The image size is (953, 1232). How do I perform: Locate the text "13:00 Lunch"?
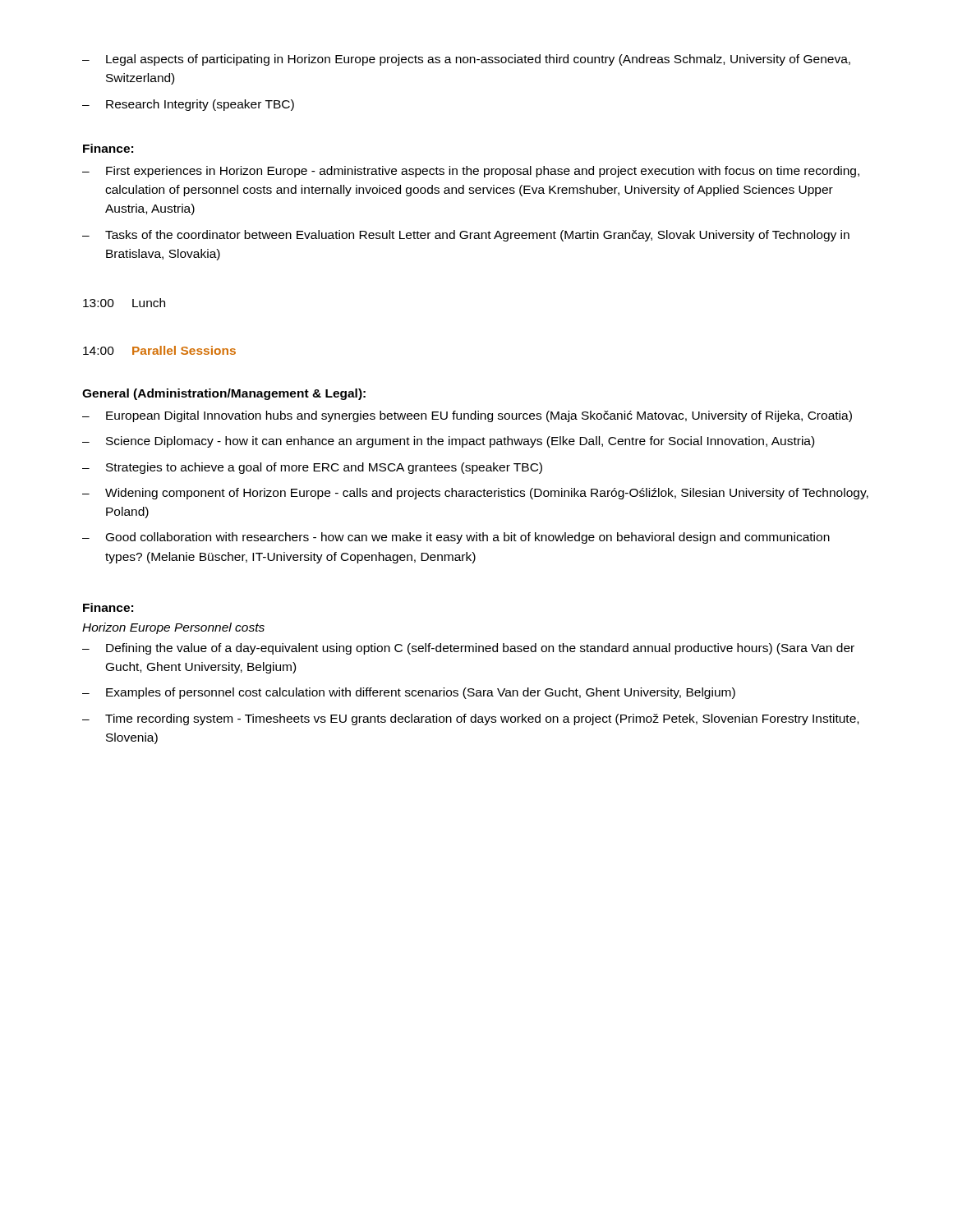click(98, 302)
